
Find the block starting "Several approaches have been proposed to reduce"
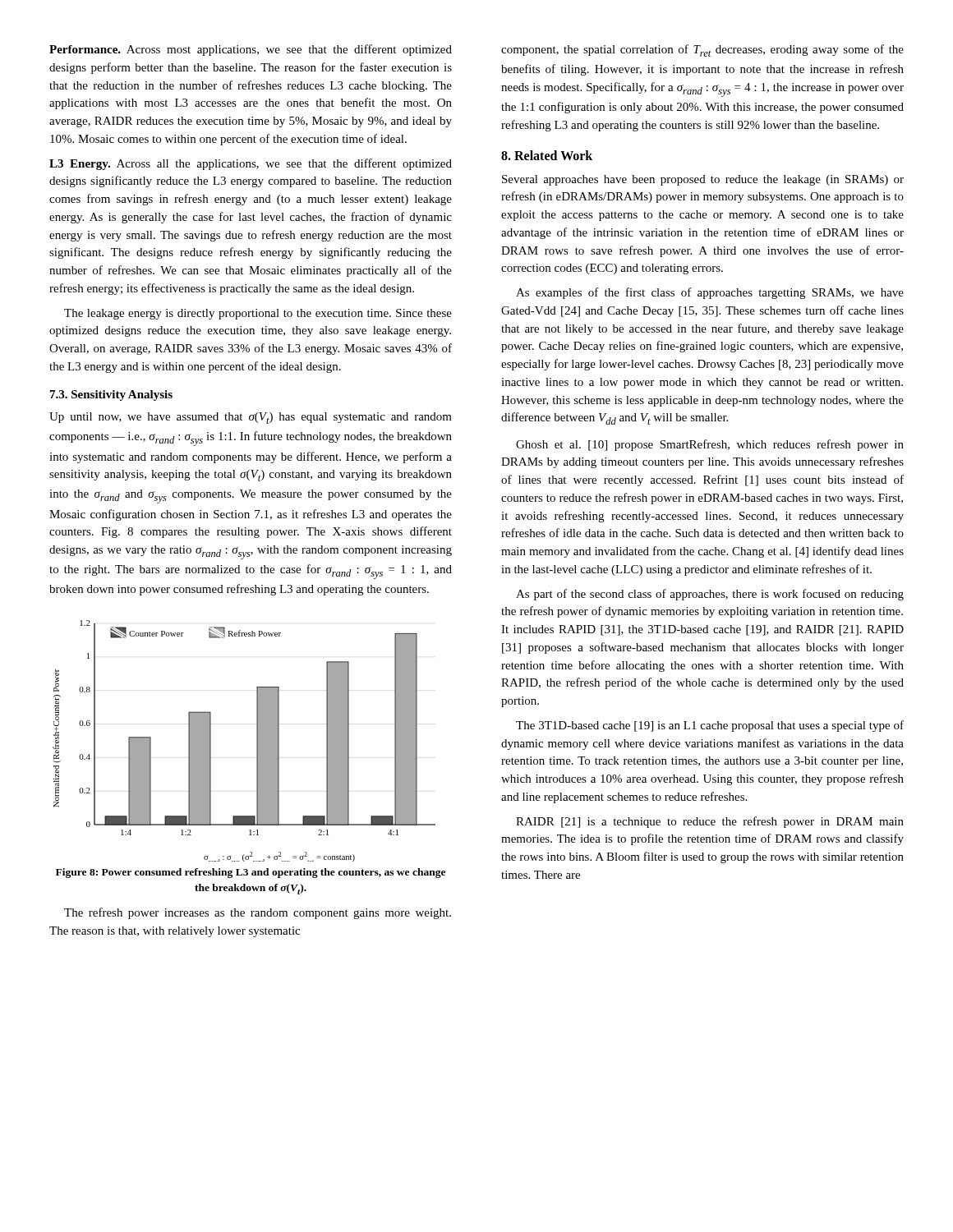pyautogui.click(x=702, y=224)
